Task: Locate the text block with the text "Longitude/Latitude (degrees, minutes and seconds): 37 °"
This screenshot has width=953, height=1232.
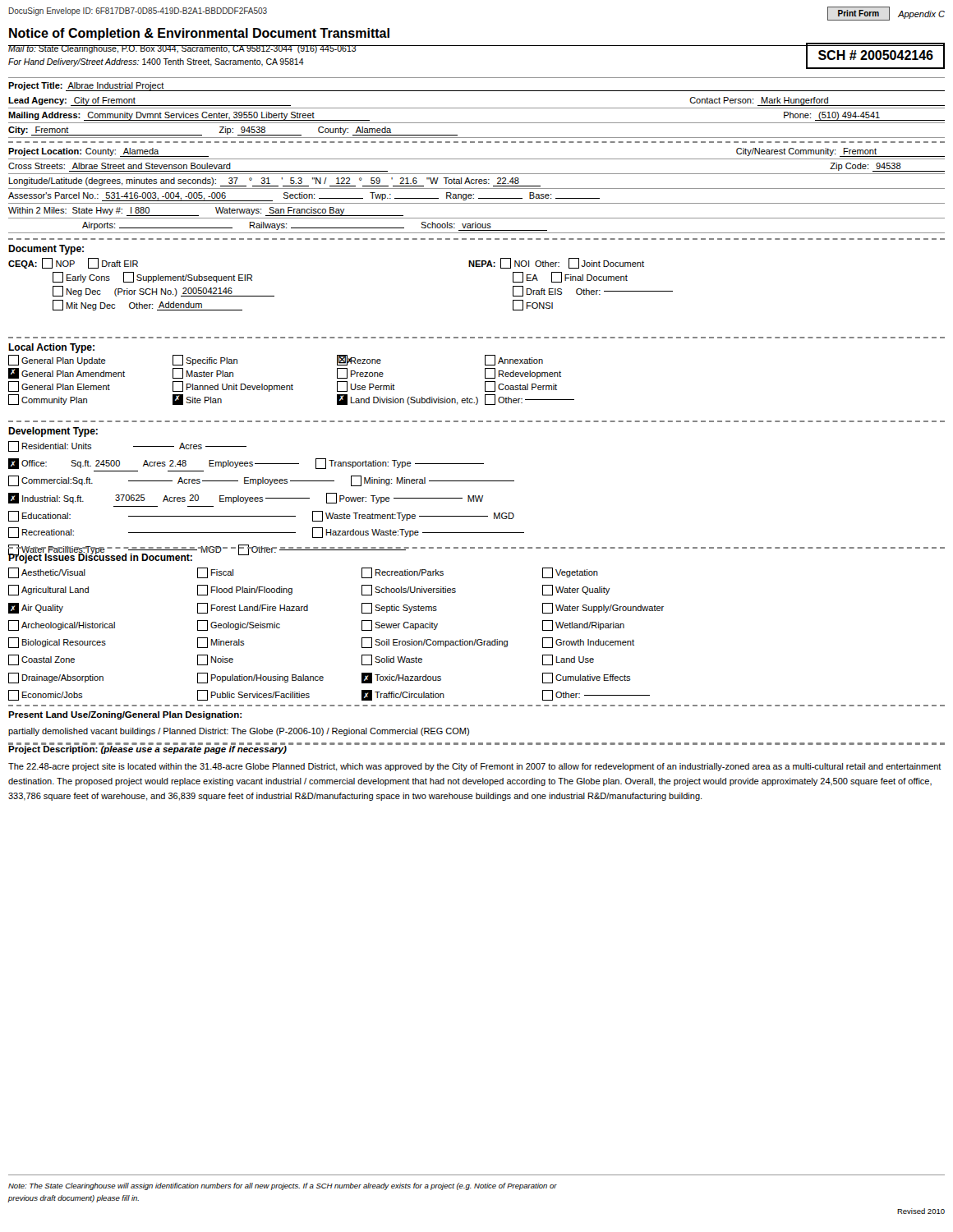Action: tap(275, 181)
